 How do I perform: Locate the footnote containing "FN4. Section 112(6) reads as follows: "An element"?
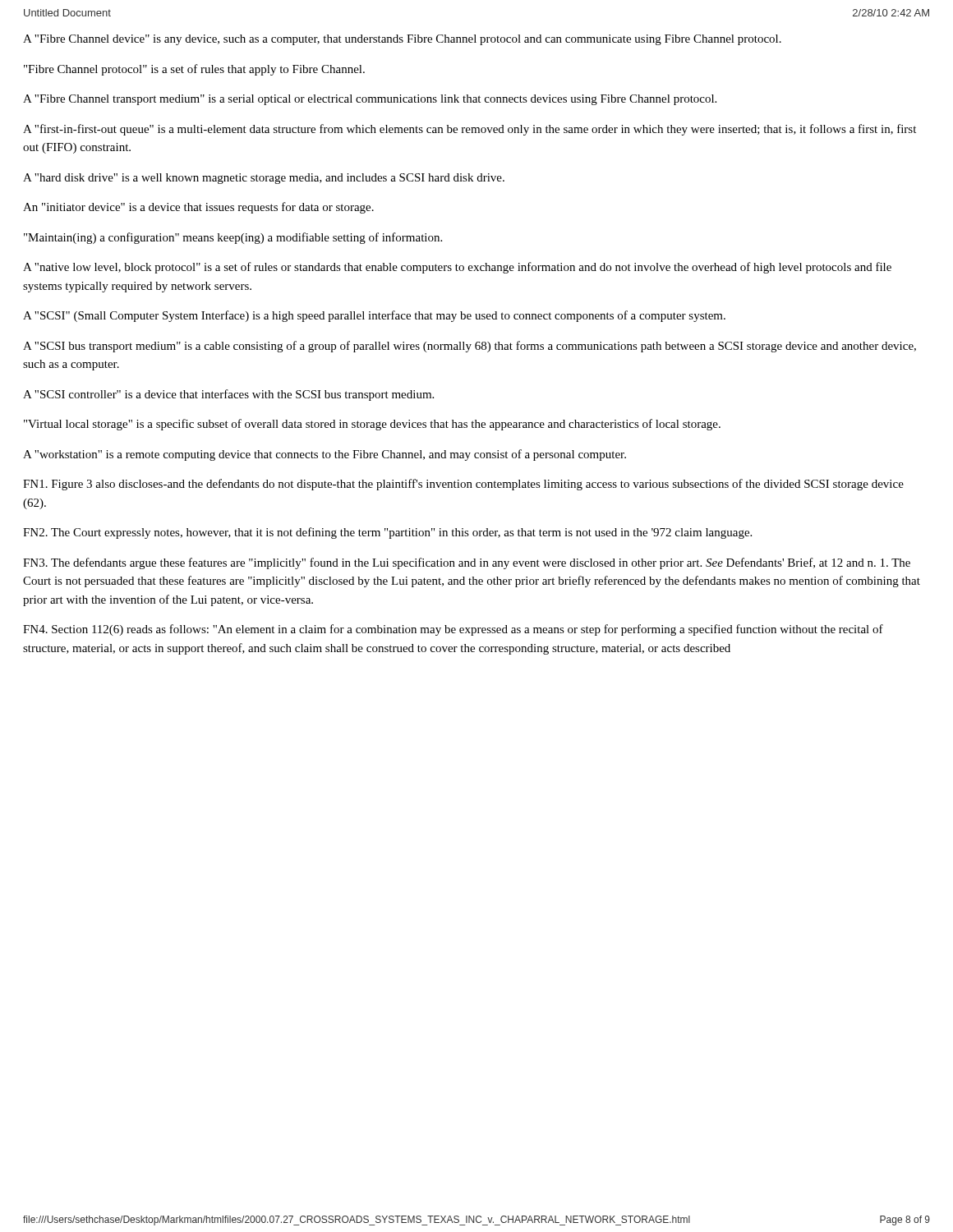coord(453,638)
